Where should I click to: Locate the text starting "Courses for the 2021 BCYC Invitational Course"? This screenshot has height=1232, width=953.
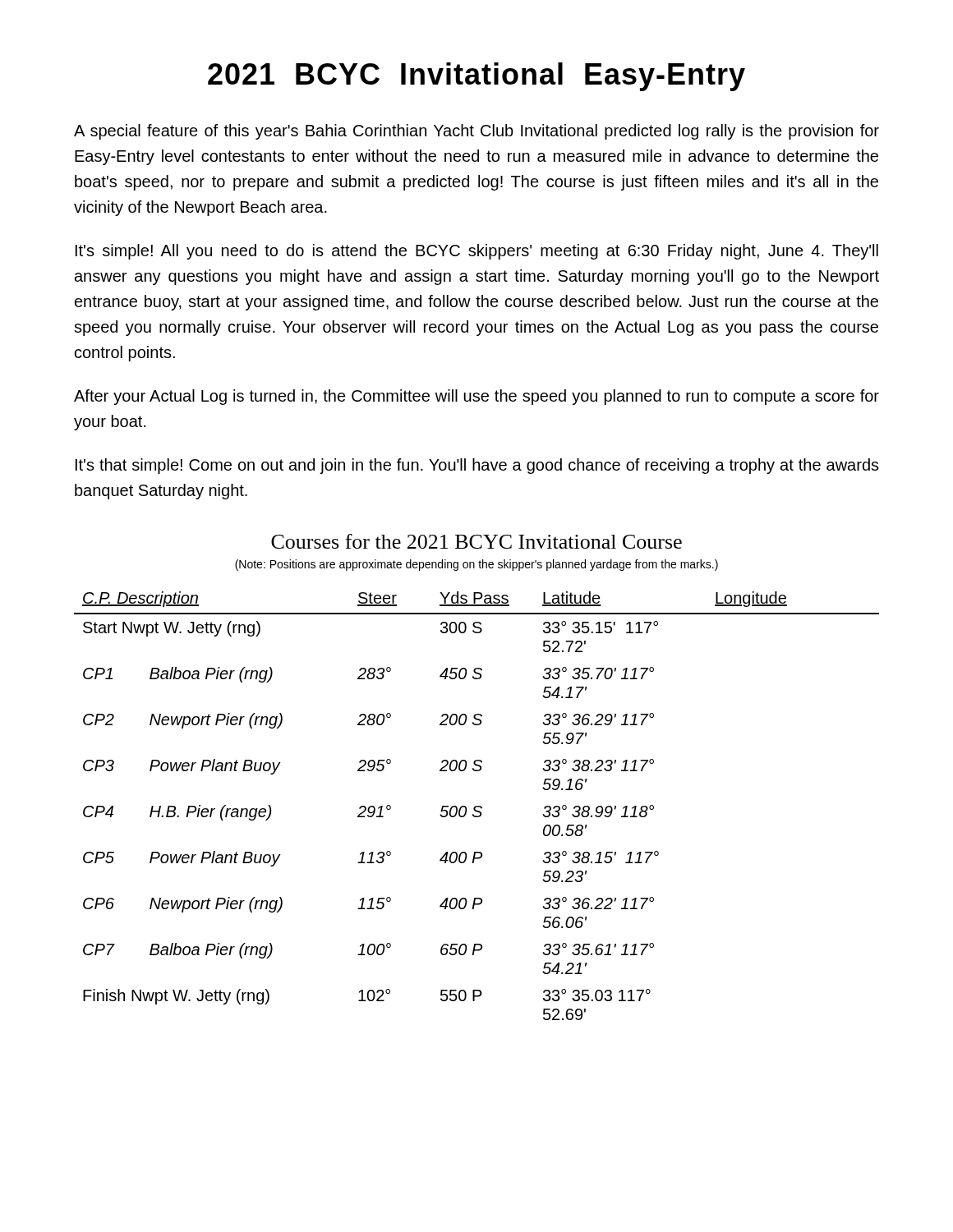476,542
